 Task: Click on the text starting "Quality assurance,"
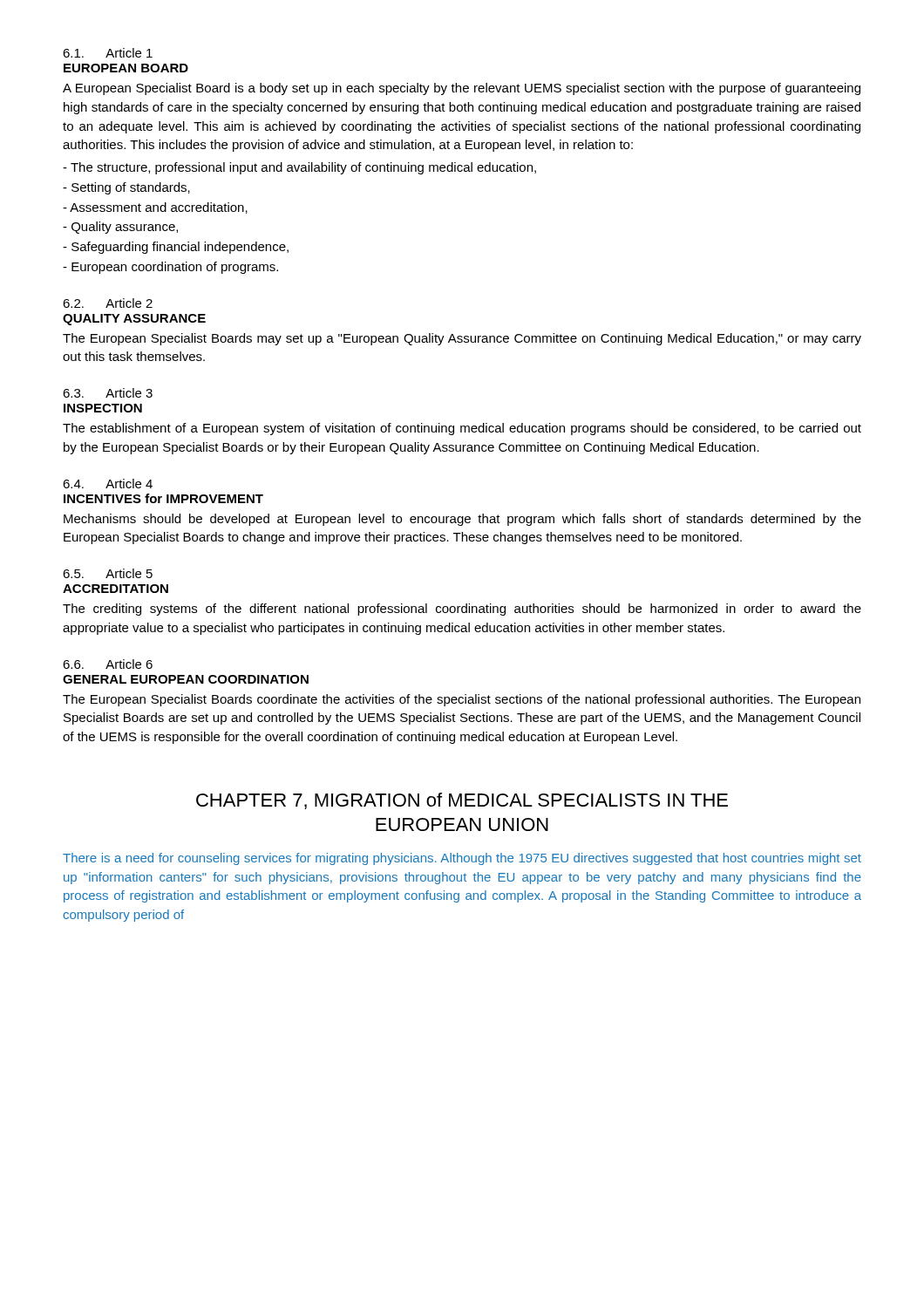(x=121, y=226)
